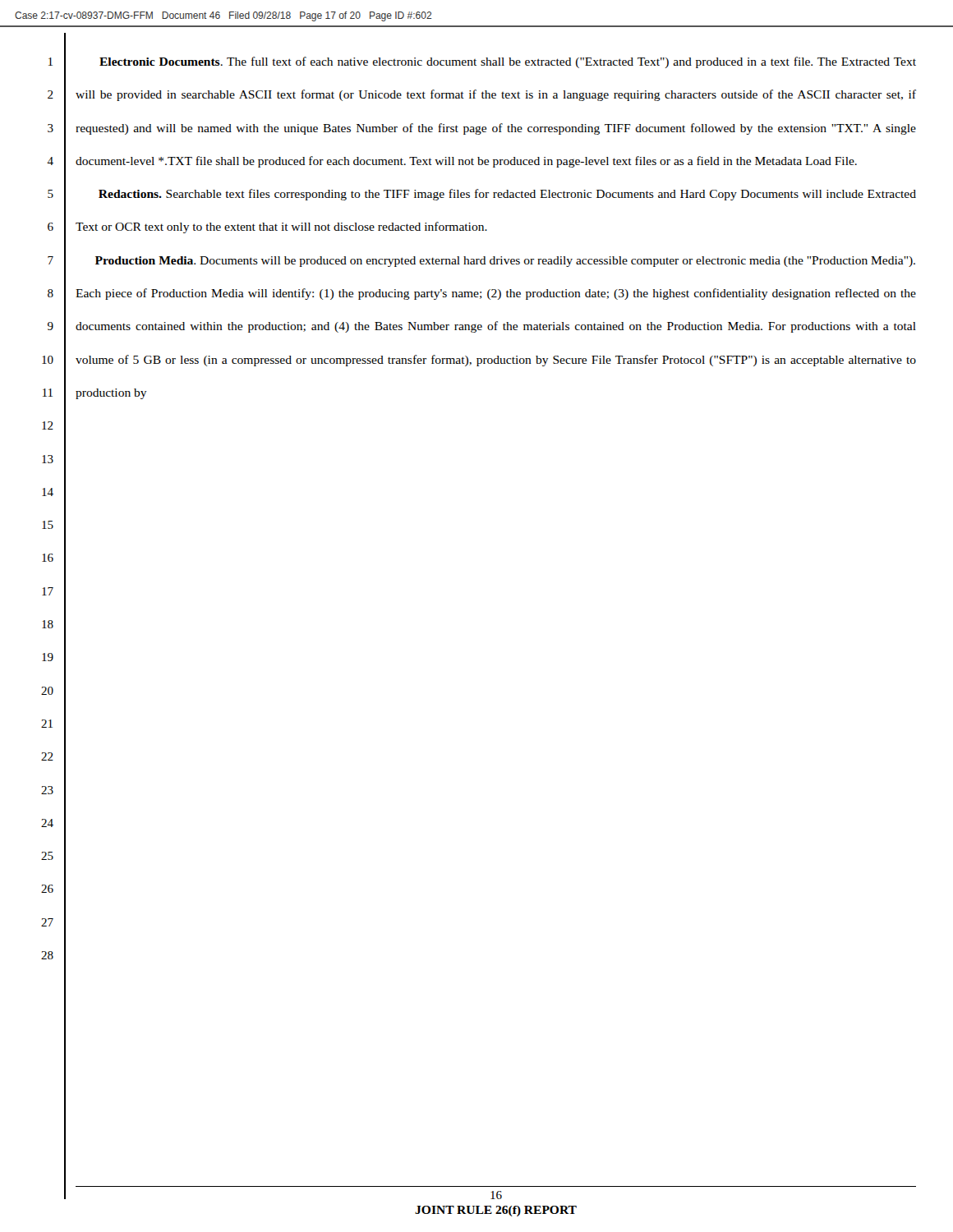
Task: Find the text block that reads "Production Media. Documents will be produced on encrypted"
Action: [x=496, y=326]
